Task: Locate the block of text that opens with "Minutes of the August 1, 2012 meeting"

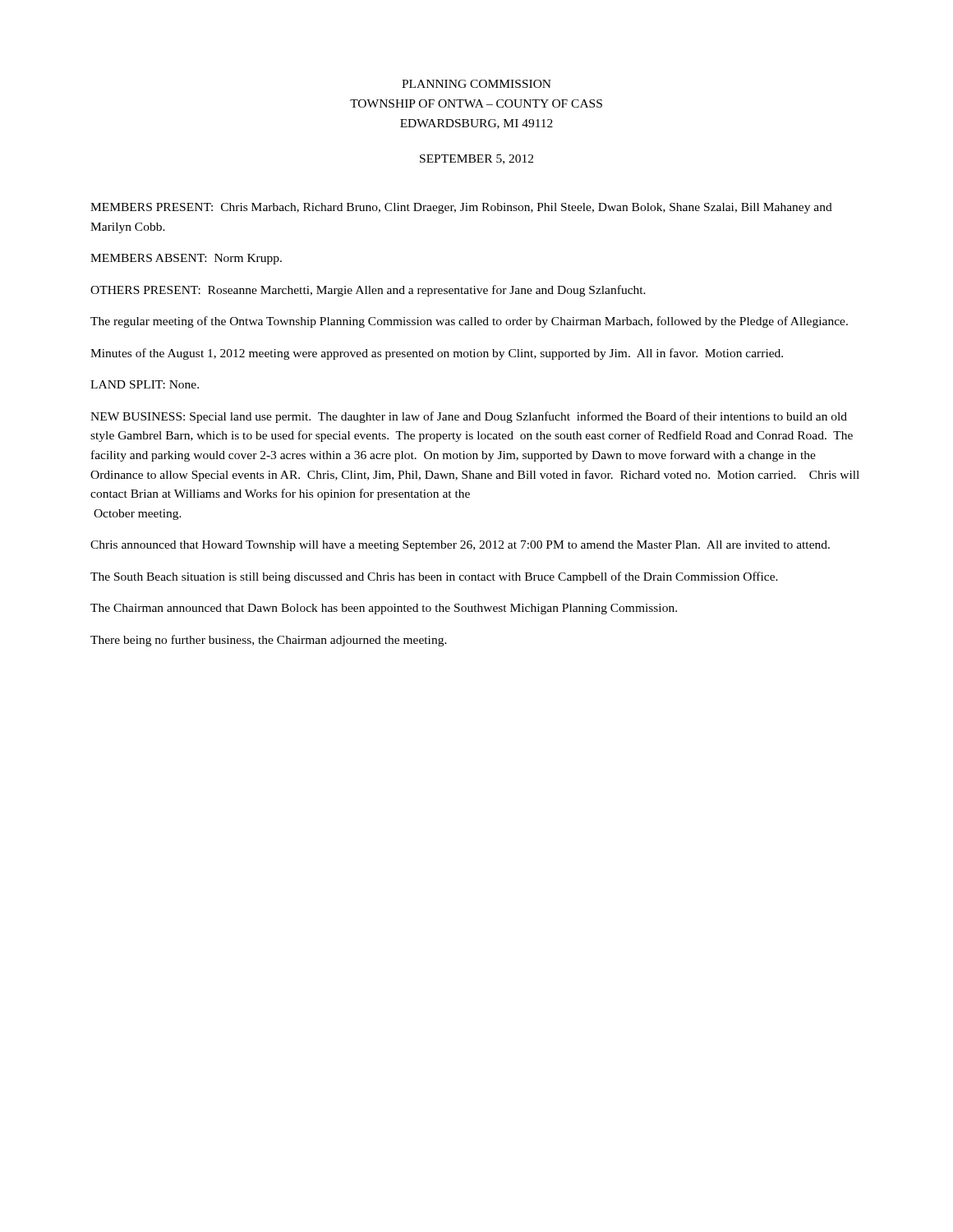Action: pyautogui.click(x=437, y=353)
